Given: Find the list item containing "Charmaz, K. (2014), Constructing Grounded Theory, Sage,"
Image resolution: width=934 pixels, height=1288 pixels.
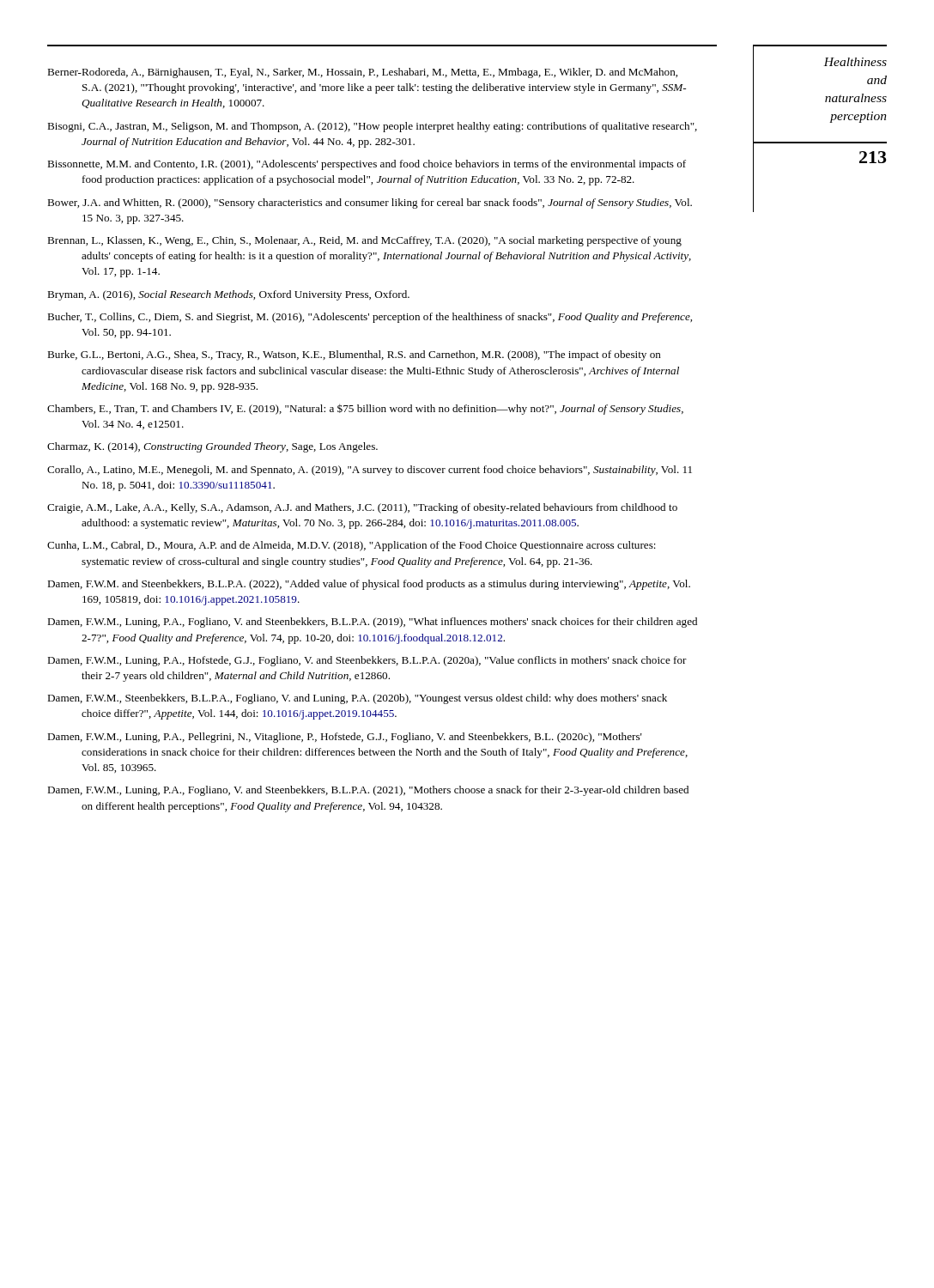Looking at the screenshot, I should (213, 446).
